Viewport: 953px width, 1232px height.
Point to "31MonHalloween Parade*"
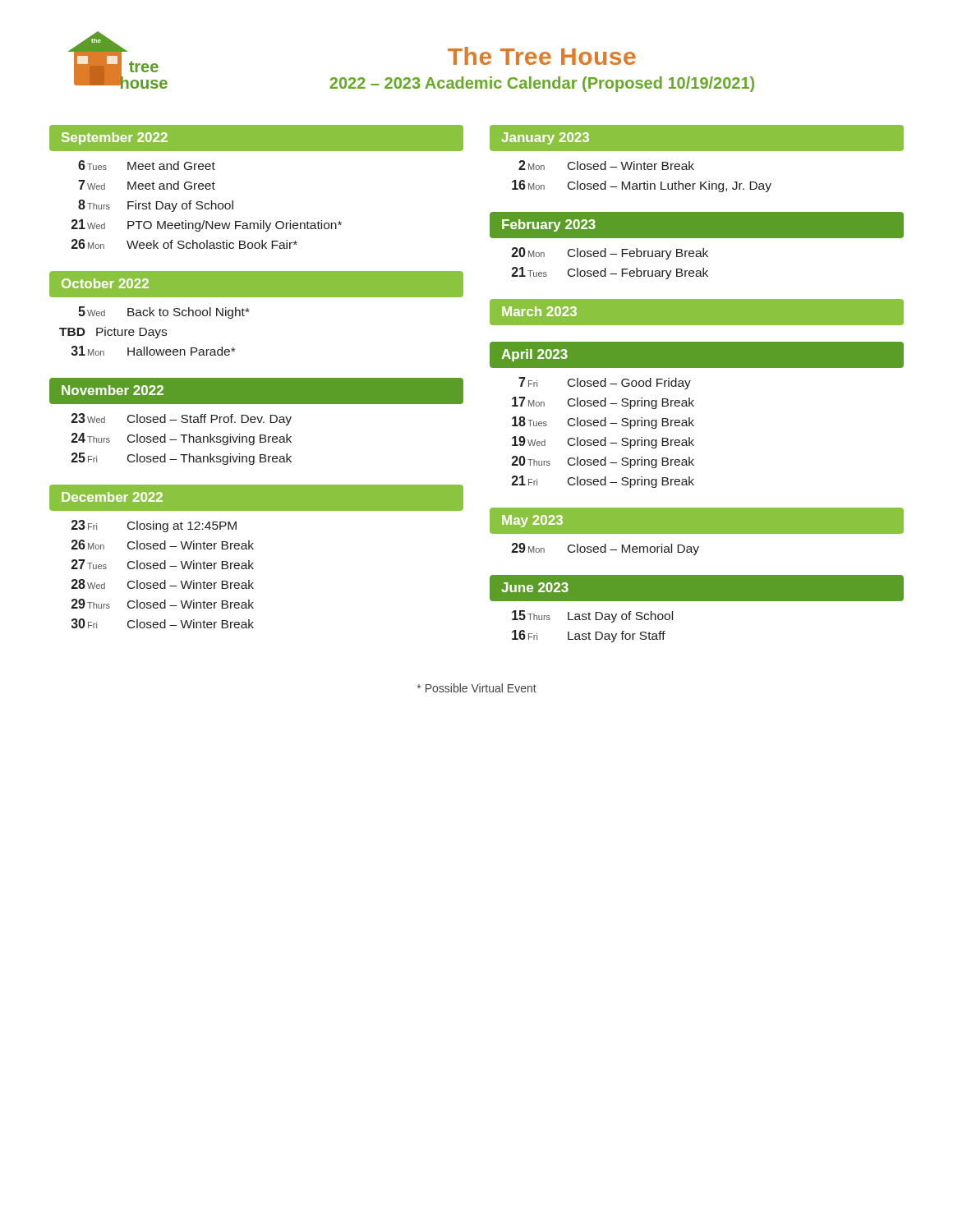click(x=147, y=351)
